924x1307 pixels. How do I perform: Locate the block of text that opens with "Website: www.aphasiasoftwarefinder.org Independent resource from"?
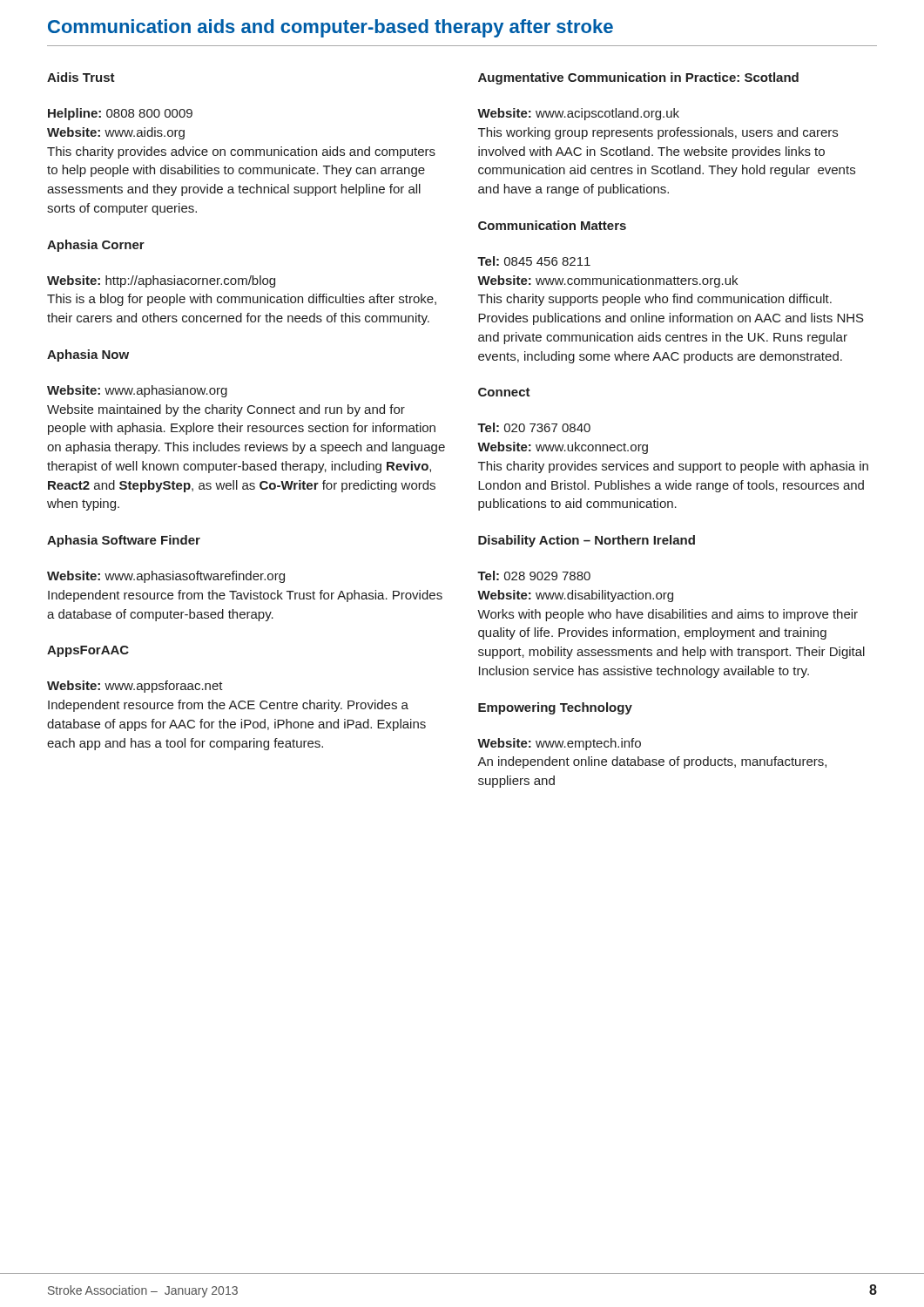(247, 595)
